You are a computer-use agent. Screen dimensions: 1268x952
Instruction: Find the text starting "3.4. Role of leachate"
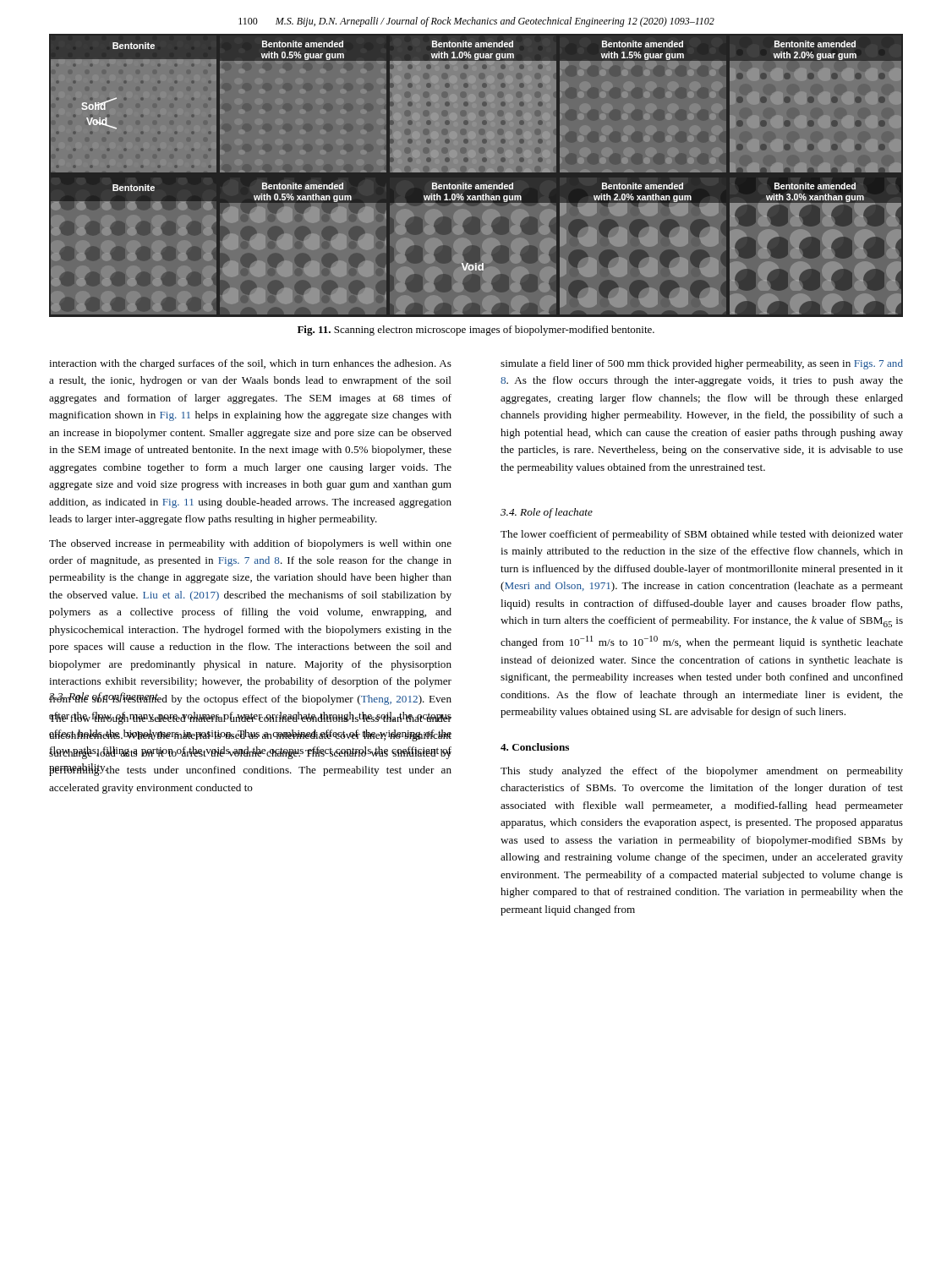pos(546,512)
